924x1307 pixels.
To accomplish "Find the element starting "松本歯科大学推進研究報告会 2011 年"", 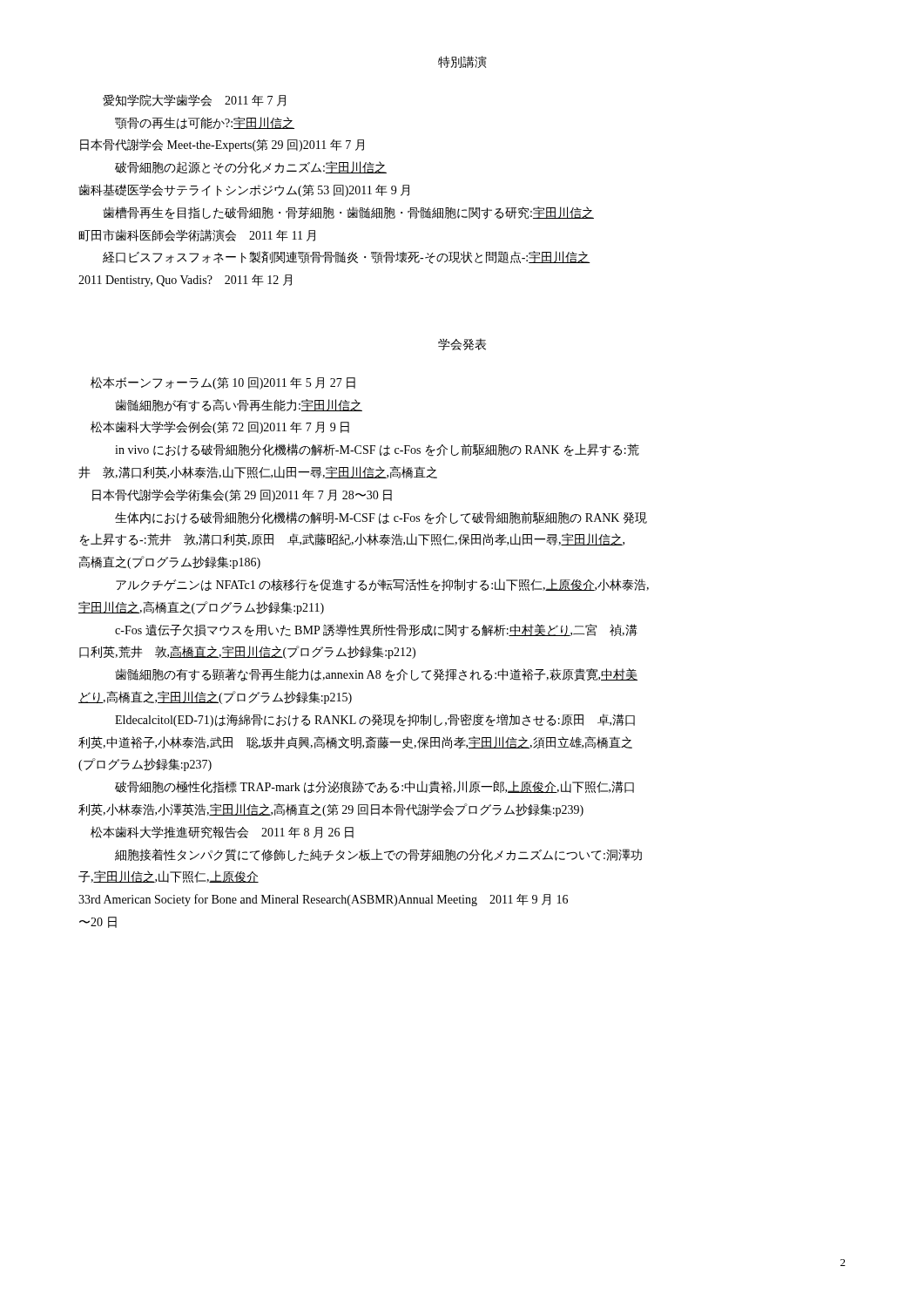I will click(x=223, y=832).
